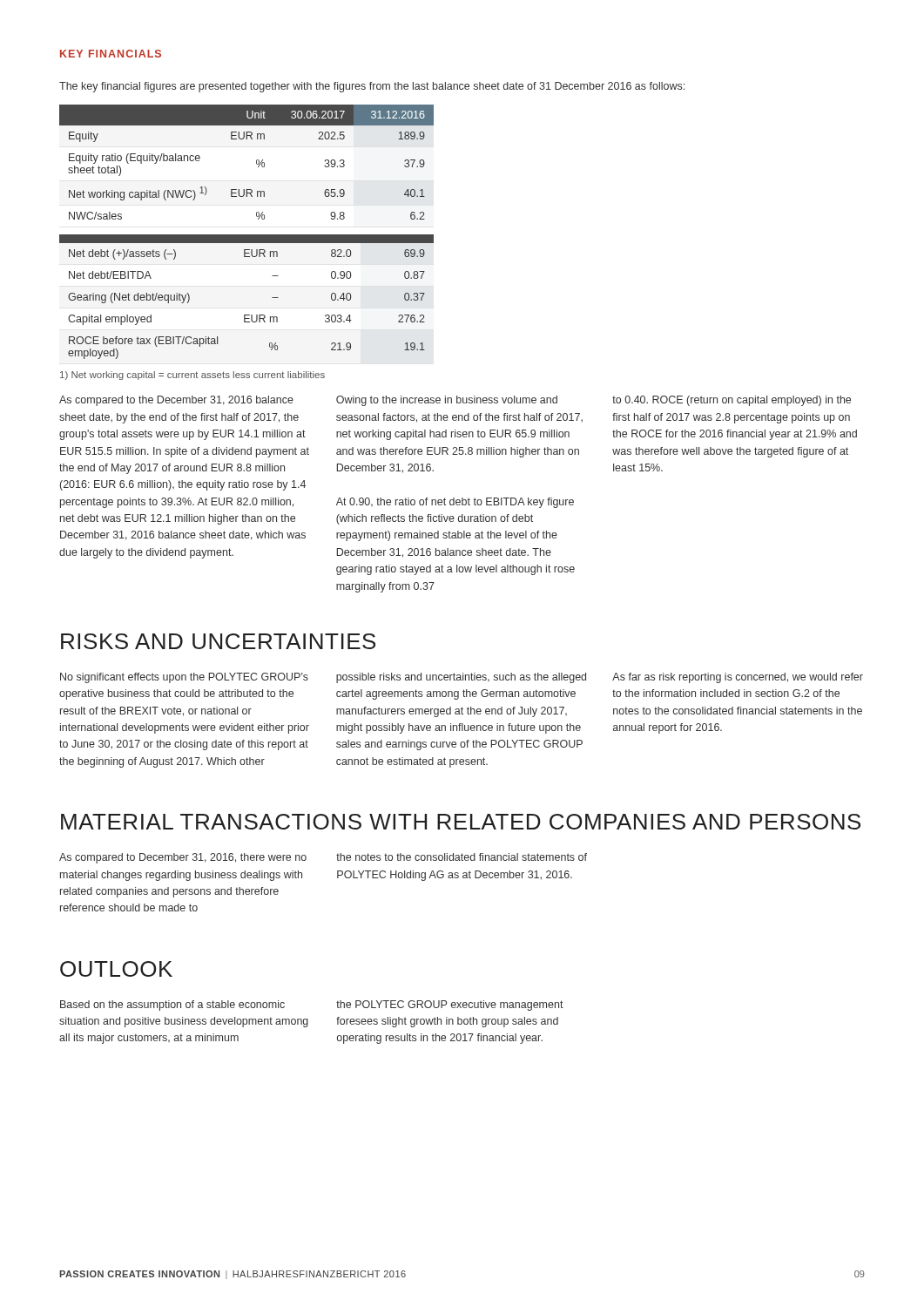
Task: Locate the block of text that opens with "The key financial figures are presented"
Action: point(462,86)
